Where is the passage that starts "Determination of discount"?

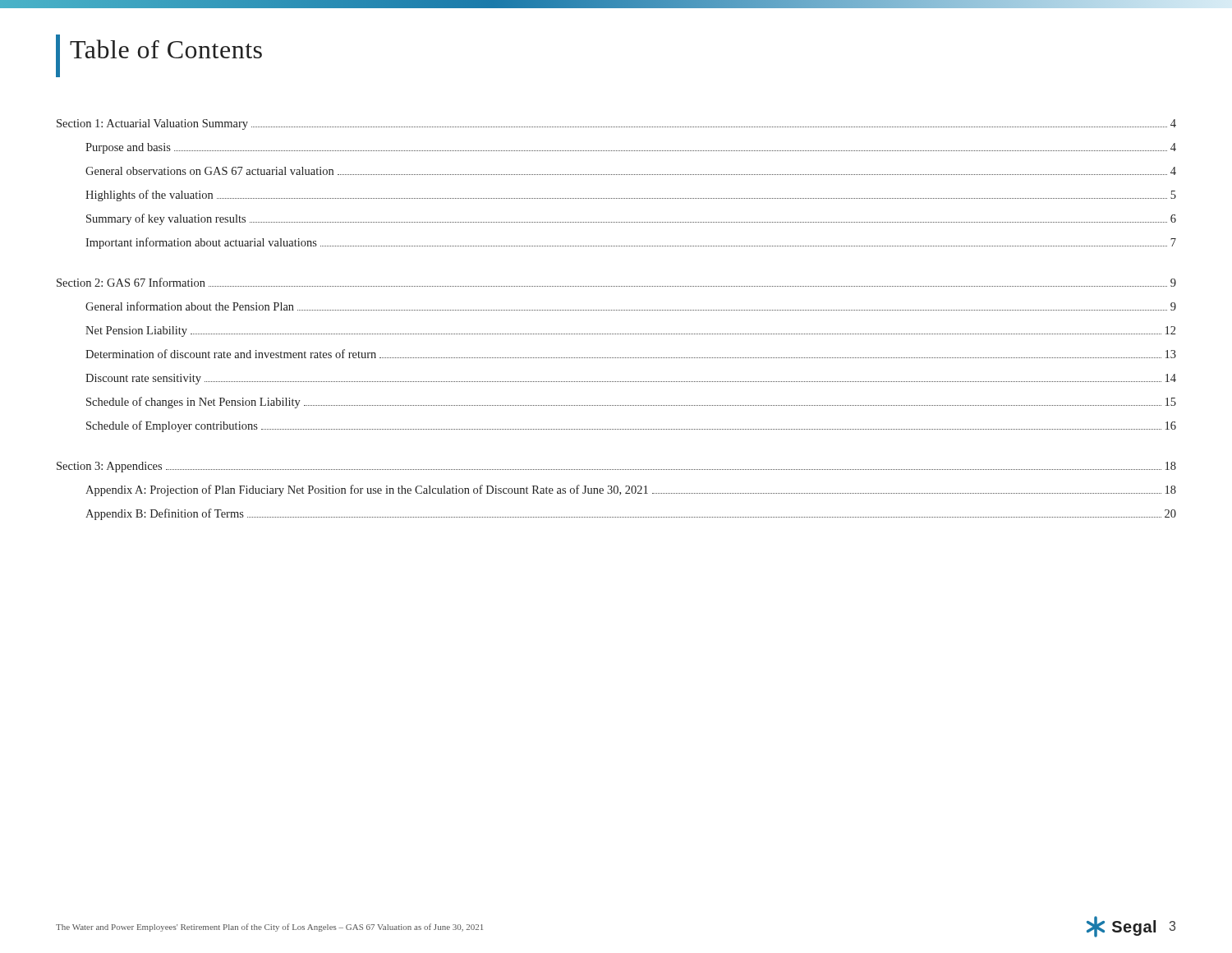(631, 355)
